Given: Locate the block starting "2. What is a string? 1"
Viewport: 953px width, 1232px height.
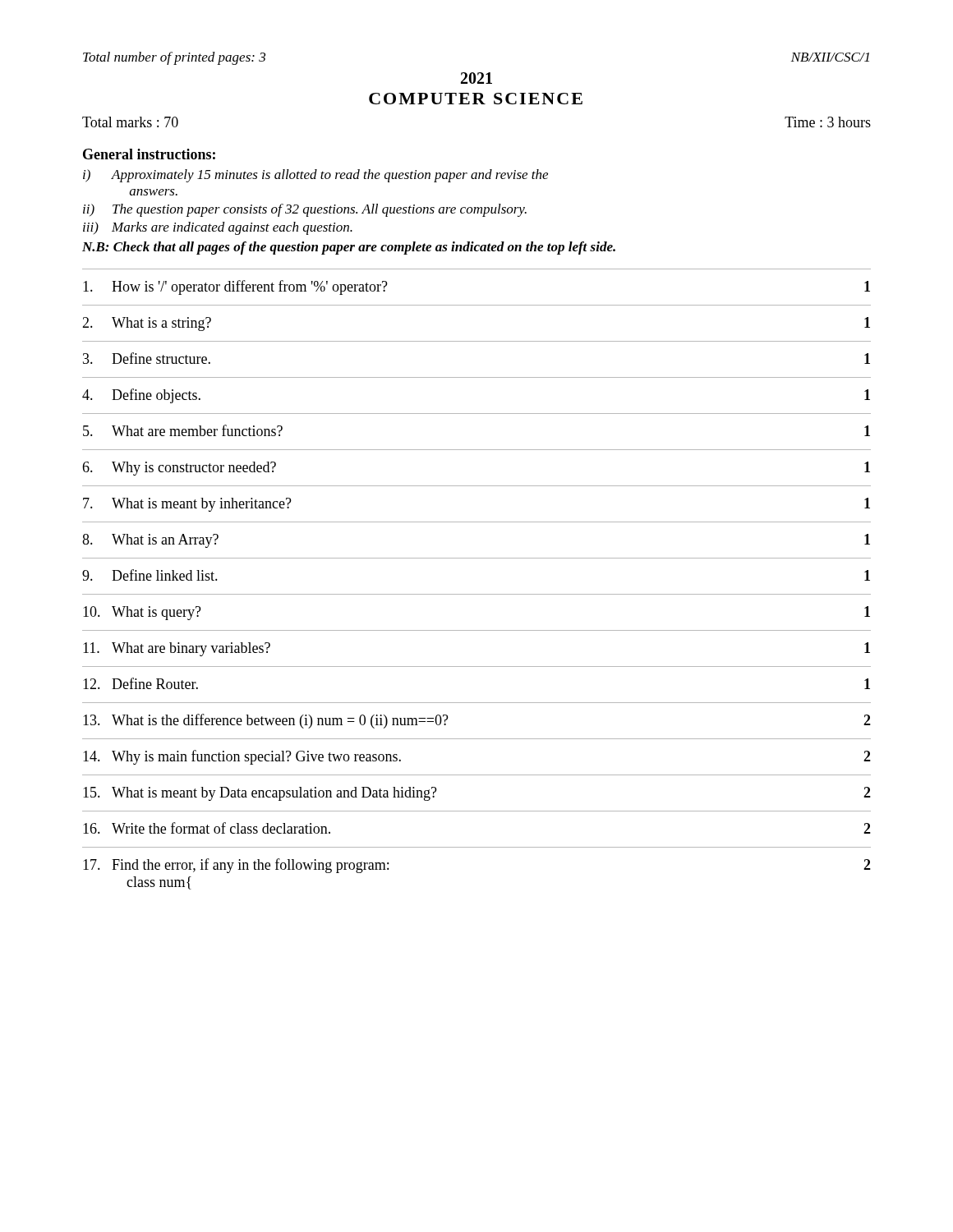Looking at the screenshot, I should click(x=164, y=324).
